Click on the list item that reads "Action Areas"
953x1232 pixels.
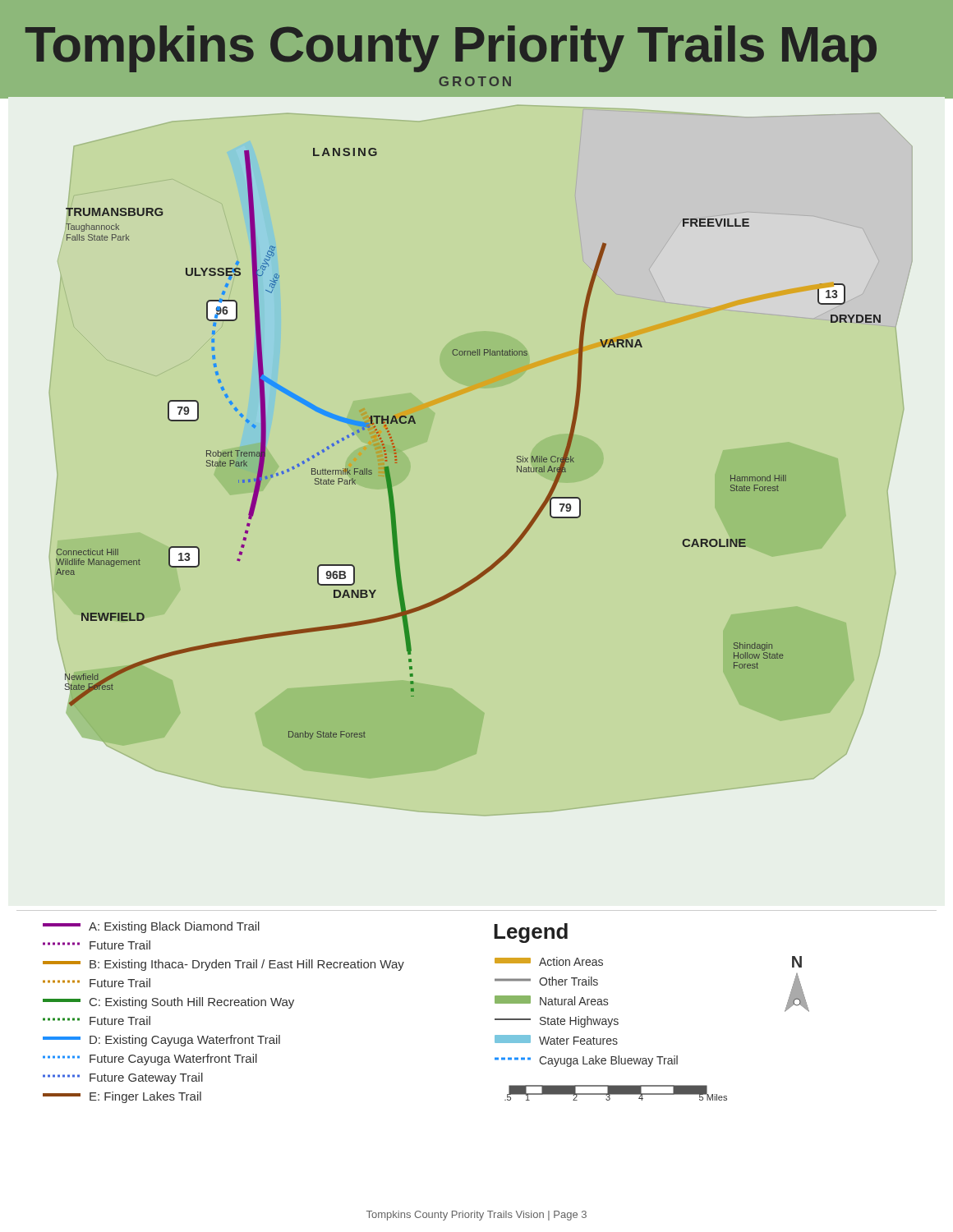pyautogui.click(x=548, y=961)
